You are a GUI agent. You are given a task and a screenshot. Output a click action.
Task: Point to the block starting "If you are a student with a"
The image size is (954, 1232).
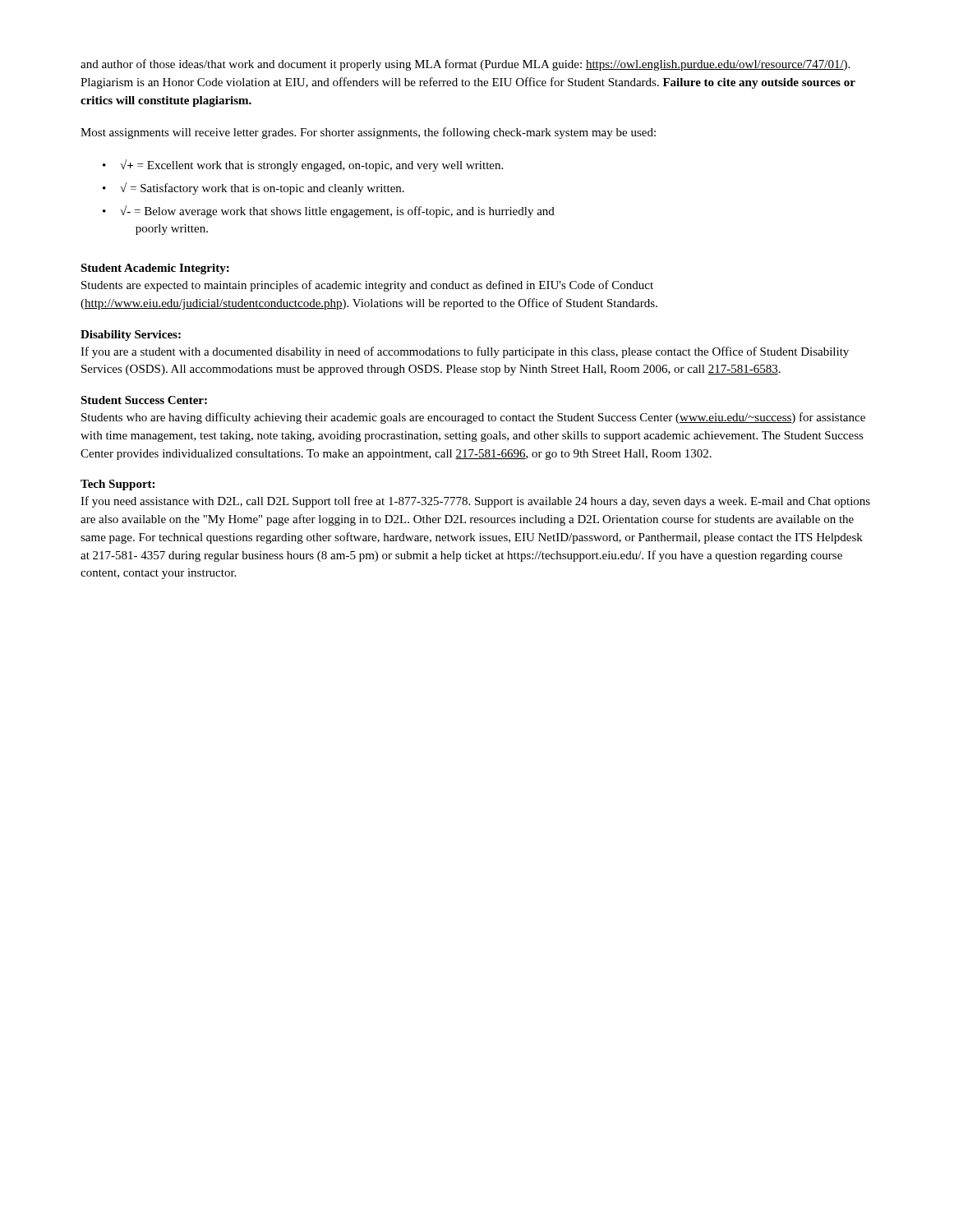(465, 360)
